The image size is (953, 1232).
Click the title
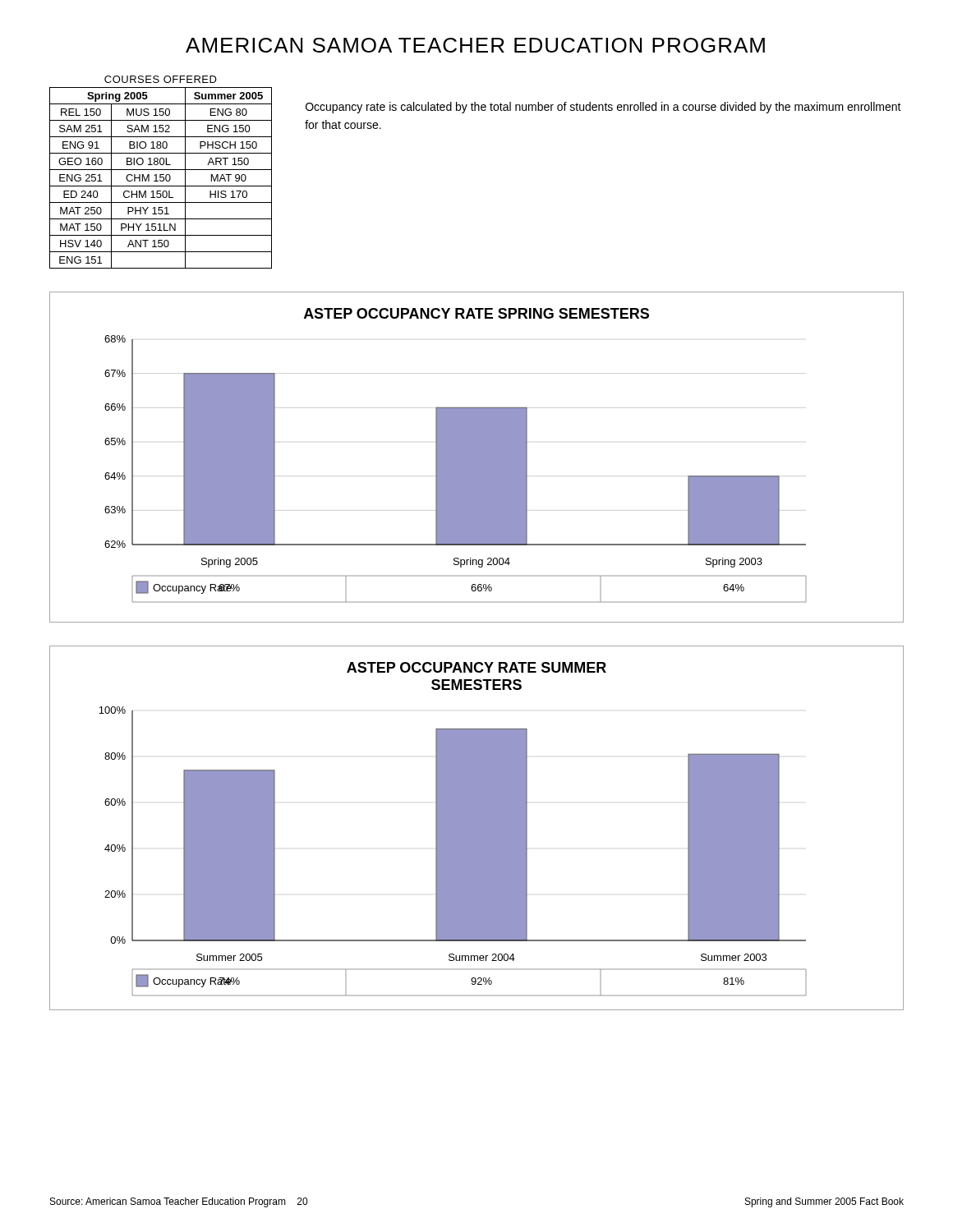(476, 46)
